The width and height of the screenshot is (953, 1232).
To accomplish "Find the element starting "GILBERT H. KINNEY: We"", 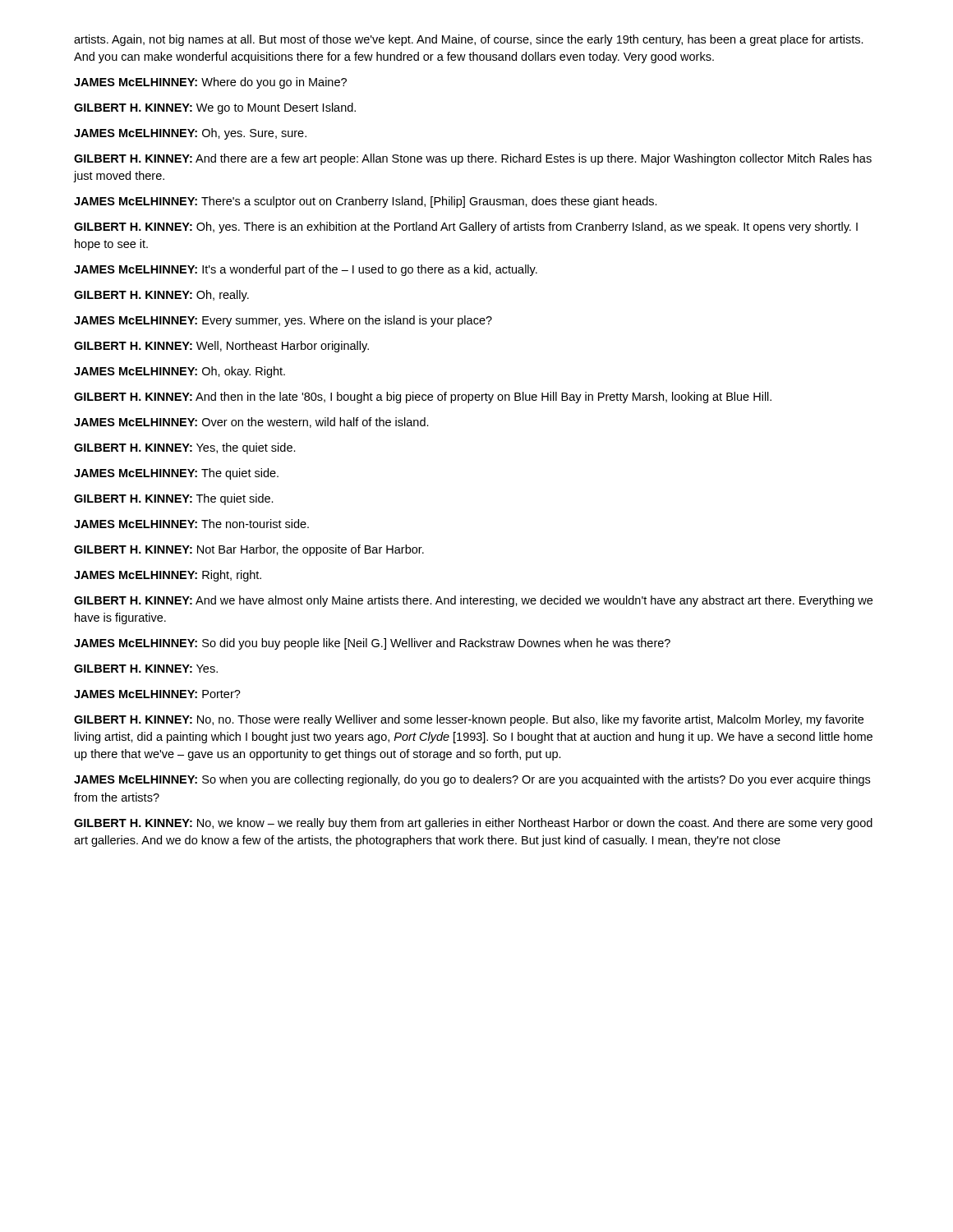I will [215, 108].
